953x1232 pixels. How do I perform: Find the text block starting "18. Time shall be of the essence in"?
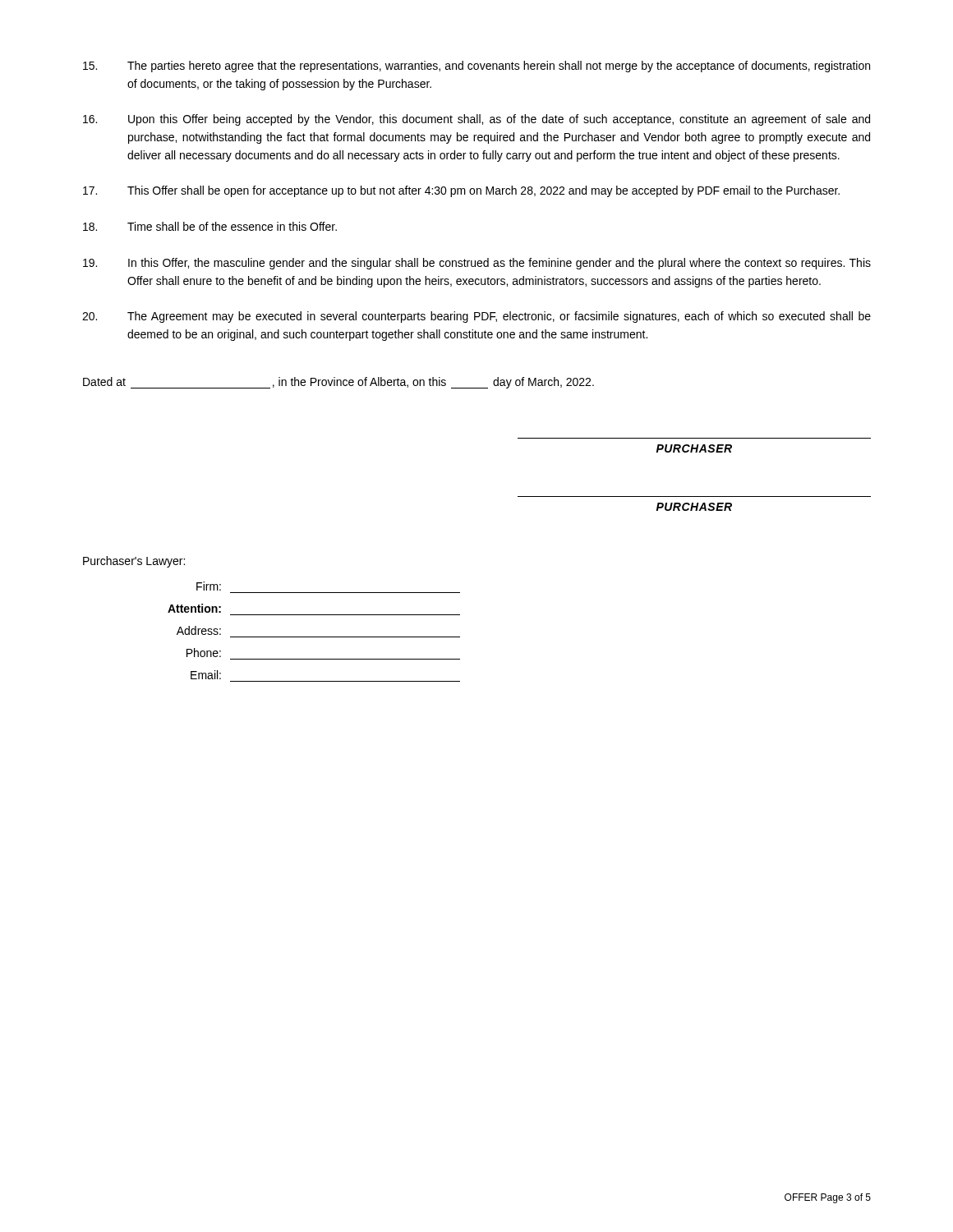(210, 226)
